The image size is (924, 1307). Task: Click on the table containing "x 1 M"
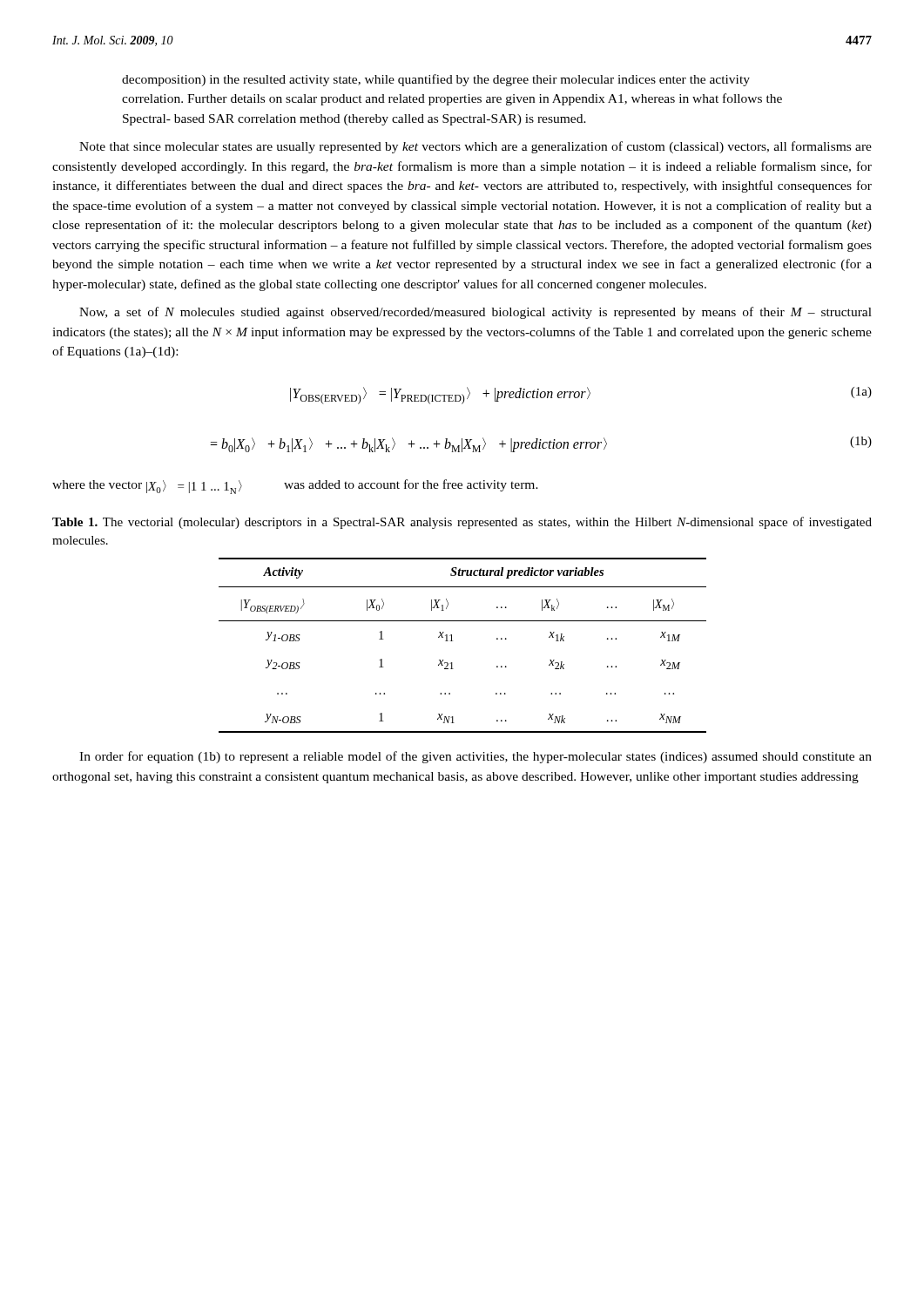(x=462, y=645)
